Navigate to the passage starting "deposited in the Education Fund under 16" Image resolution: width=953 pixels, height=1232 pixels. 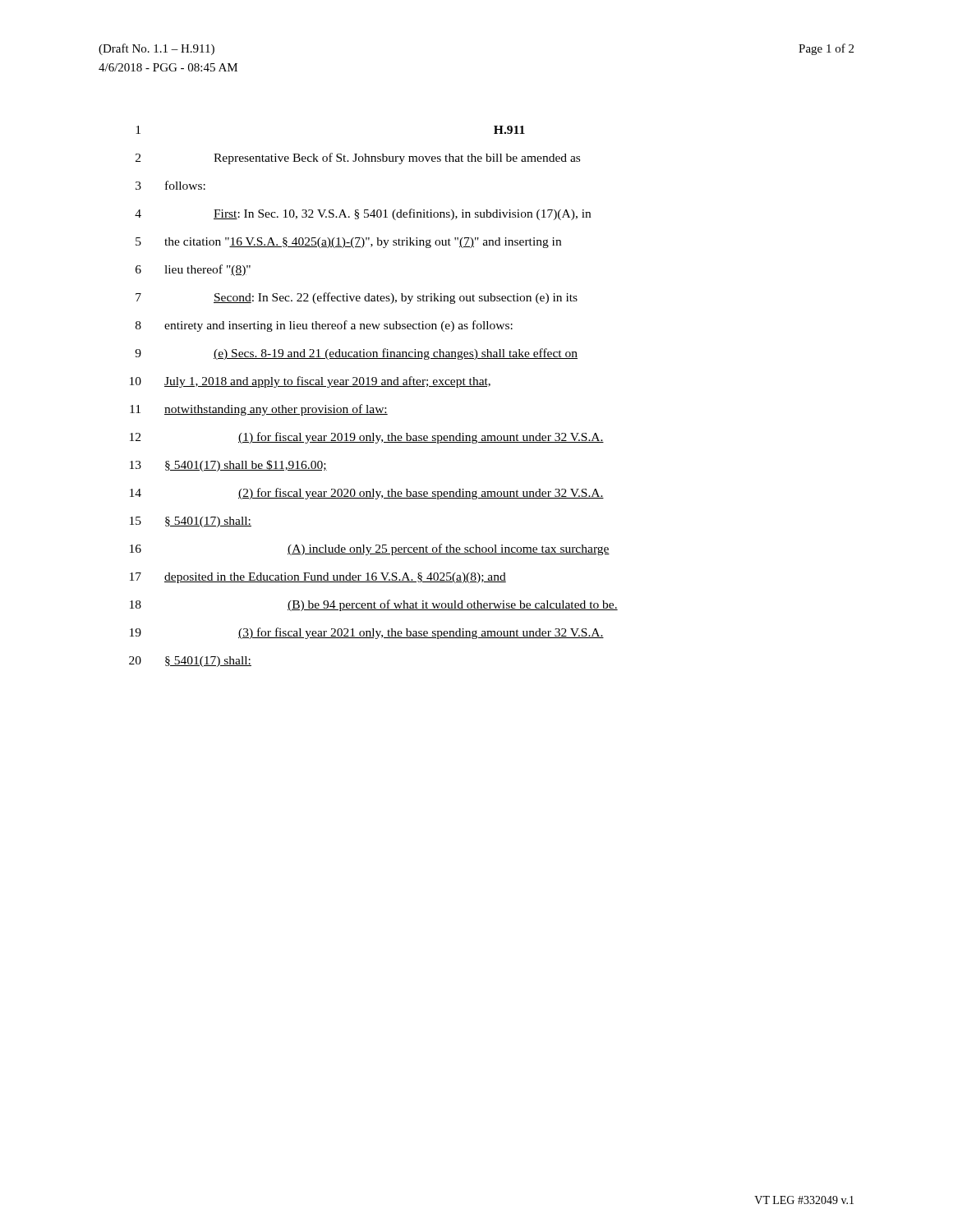(335, 576)
